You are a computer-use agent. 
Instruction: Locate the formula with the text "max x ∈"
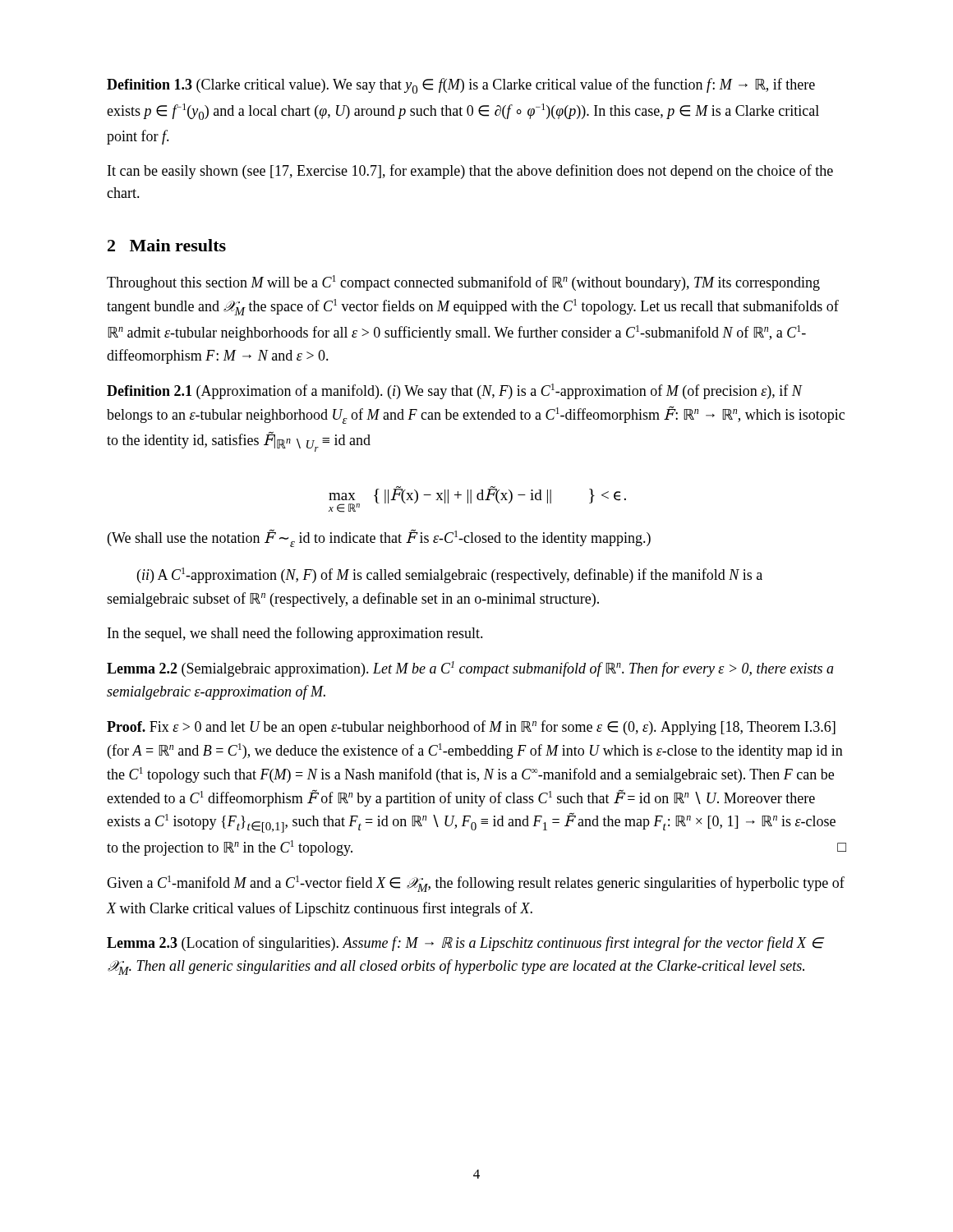coord(476,493)
